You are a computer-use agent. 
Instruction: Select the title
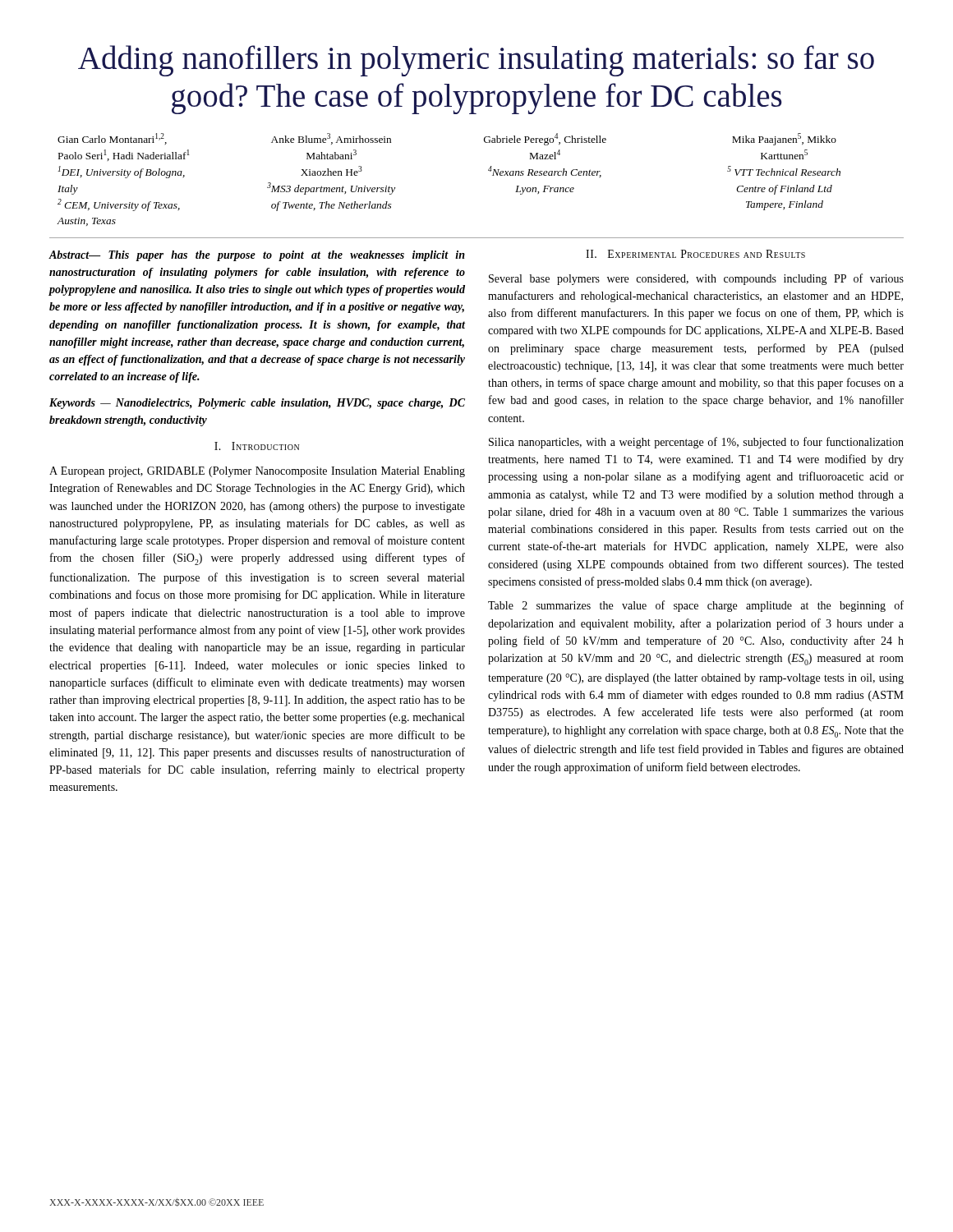coord(476,77)
